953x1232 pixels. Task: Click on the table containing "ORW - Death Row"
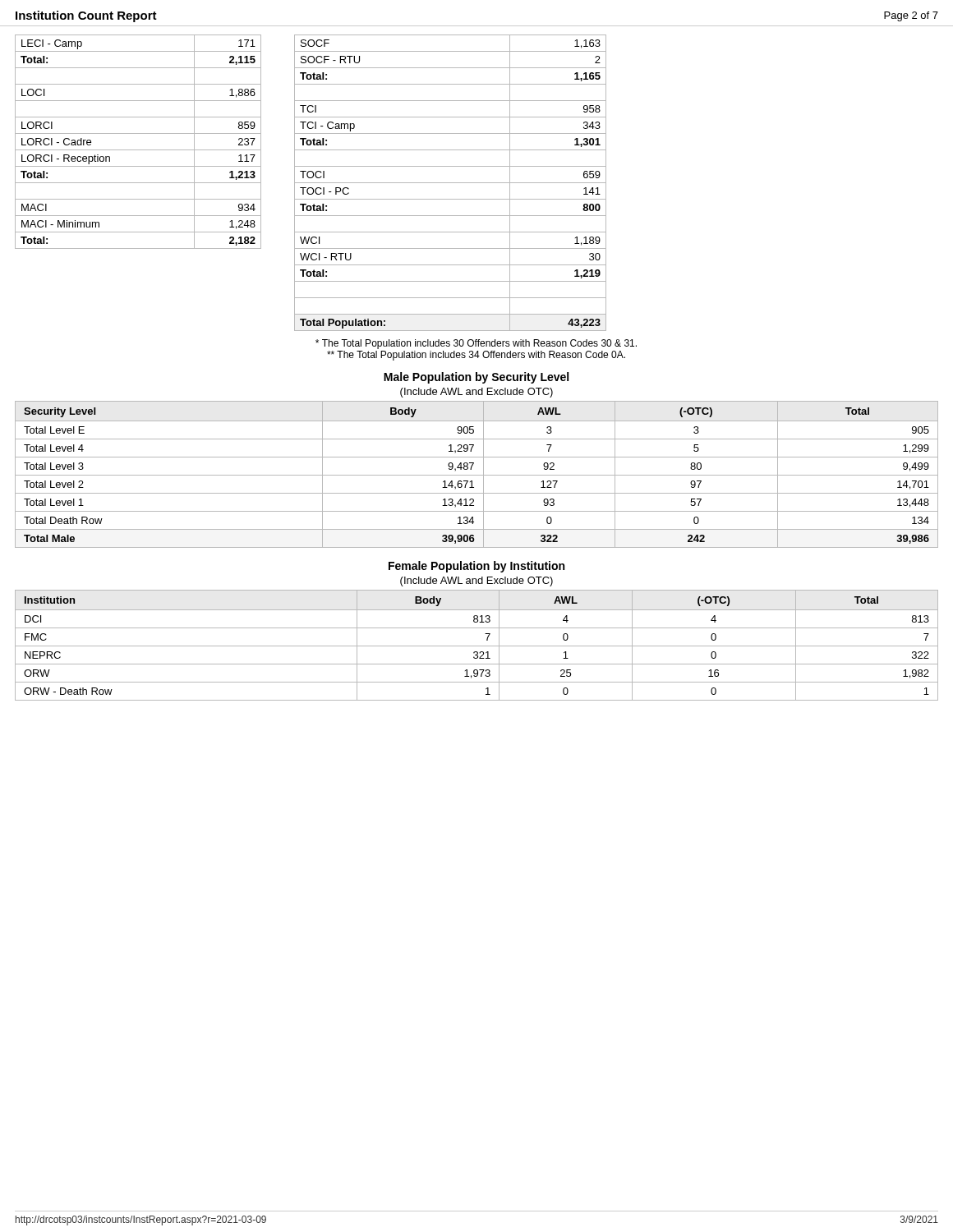click(476, 645)
